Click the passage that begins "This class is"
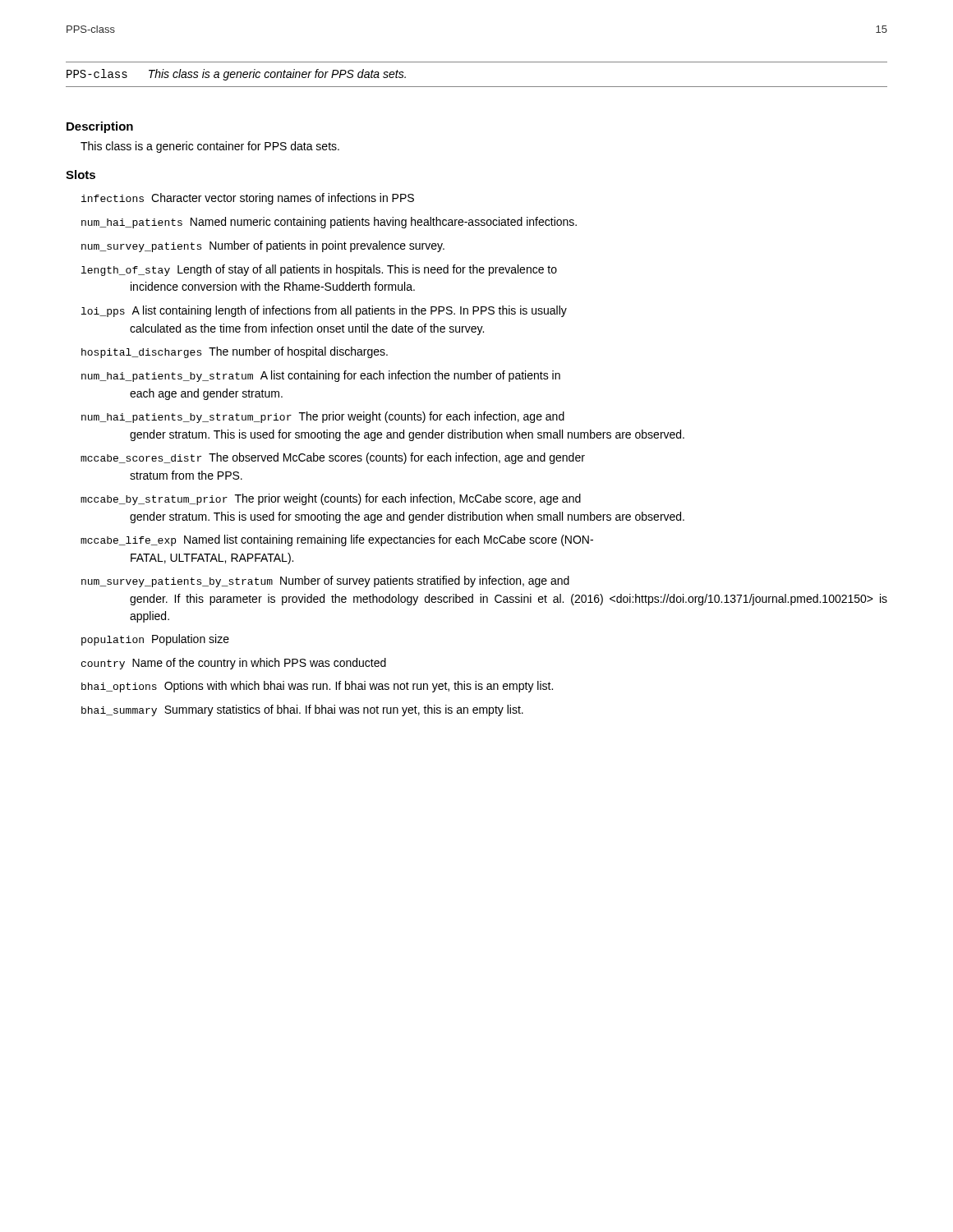The height and width of the screenshot is (1232, 953). 210,146
